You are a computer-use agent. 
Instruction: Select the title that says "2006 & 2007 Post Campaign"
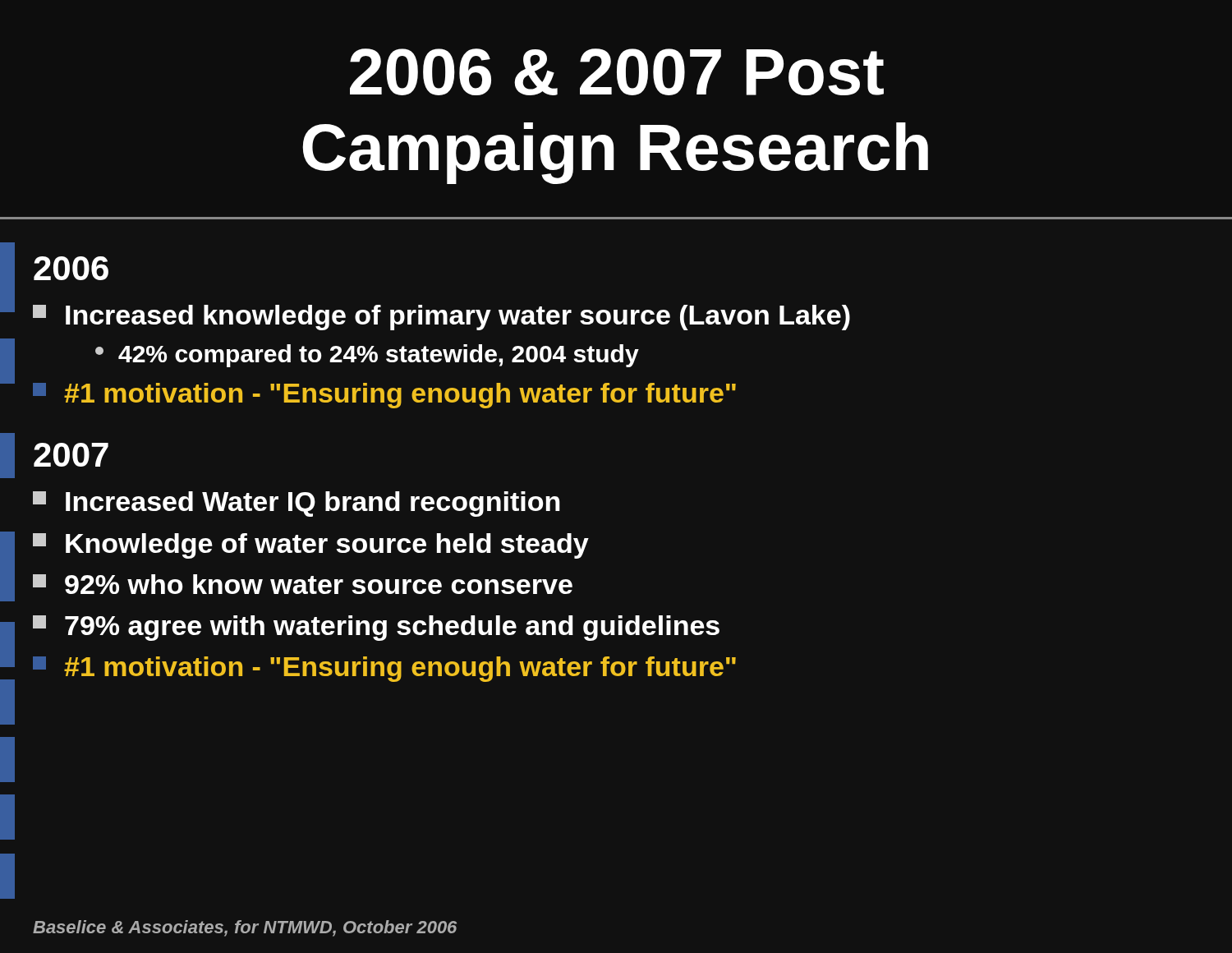pyautogui.click(x=616, y=110)
